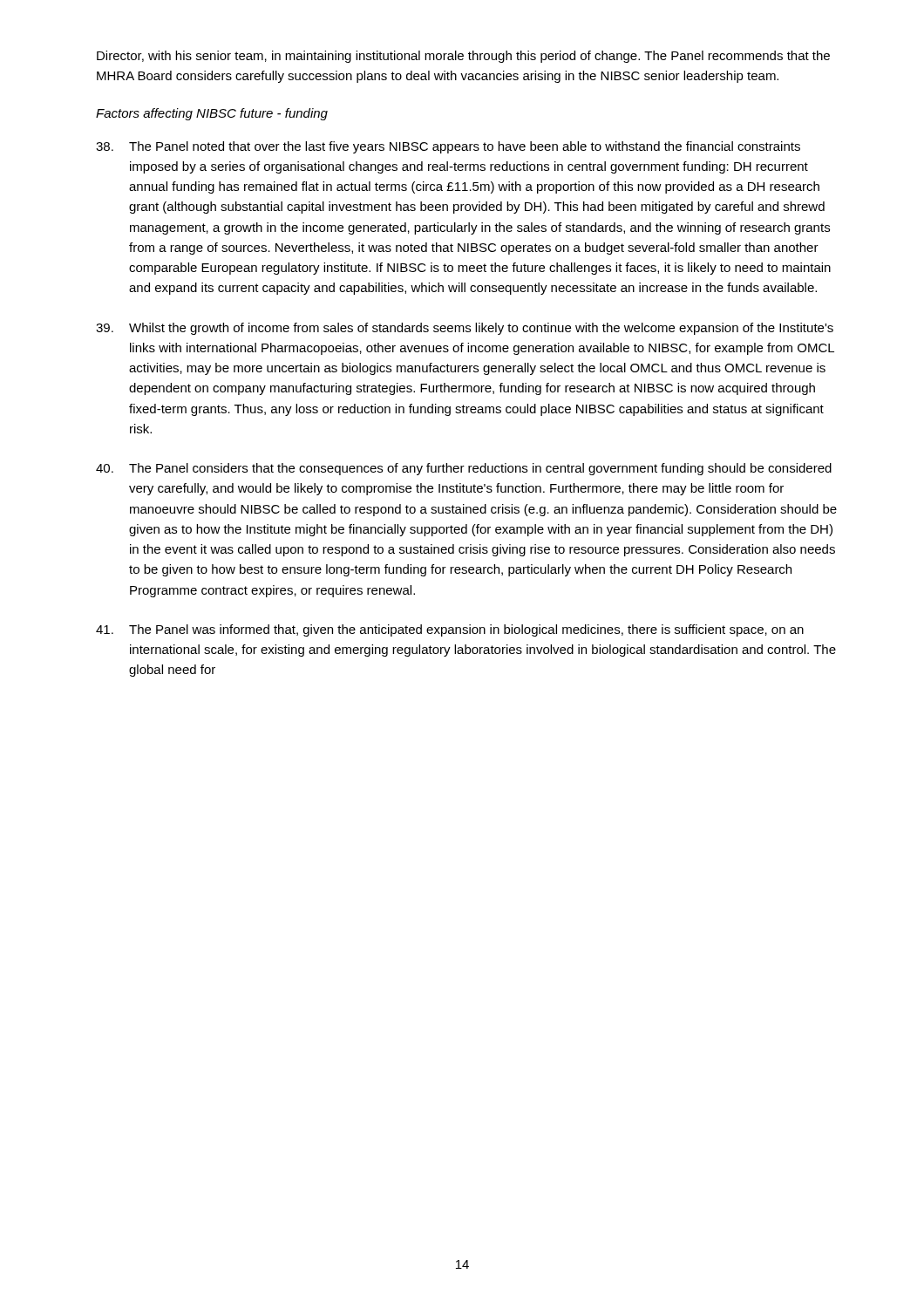The width and height of the screenshot is (924, 1308).
Task: Select the list item containing "40. The Panel considers that"
Action: point(471,529)
